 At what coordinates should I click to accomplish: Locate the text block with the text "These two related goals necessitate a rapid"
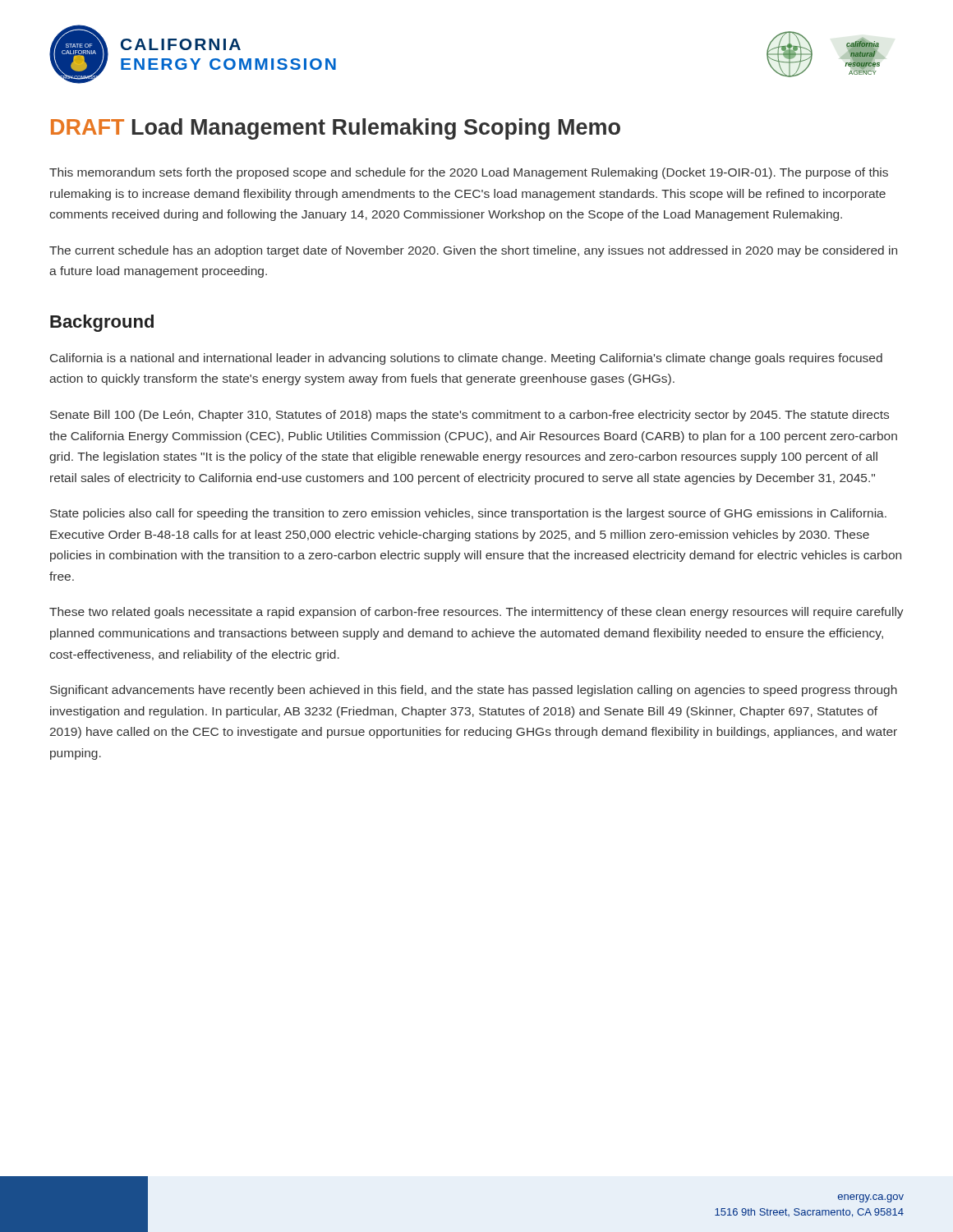click(x=476, y=633)
